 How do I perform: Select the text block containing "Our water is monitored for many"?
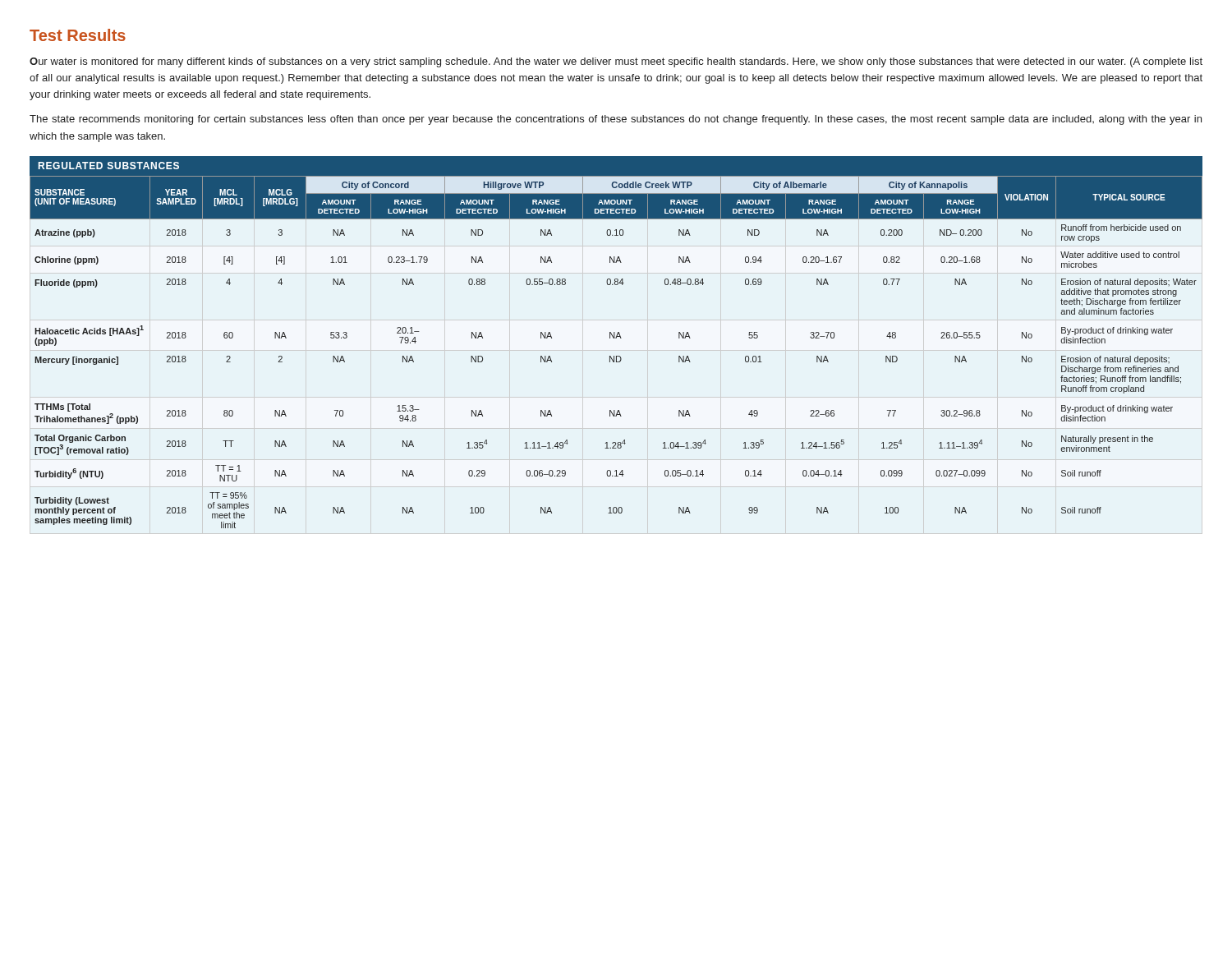(x=616, y=78)
